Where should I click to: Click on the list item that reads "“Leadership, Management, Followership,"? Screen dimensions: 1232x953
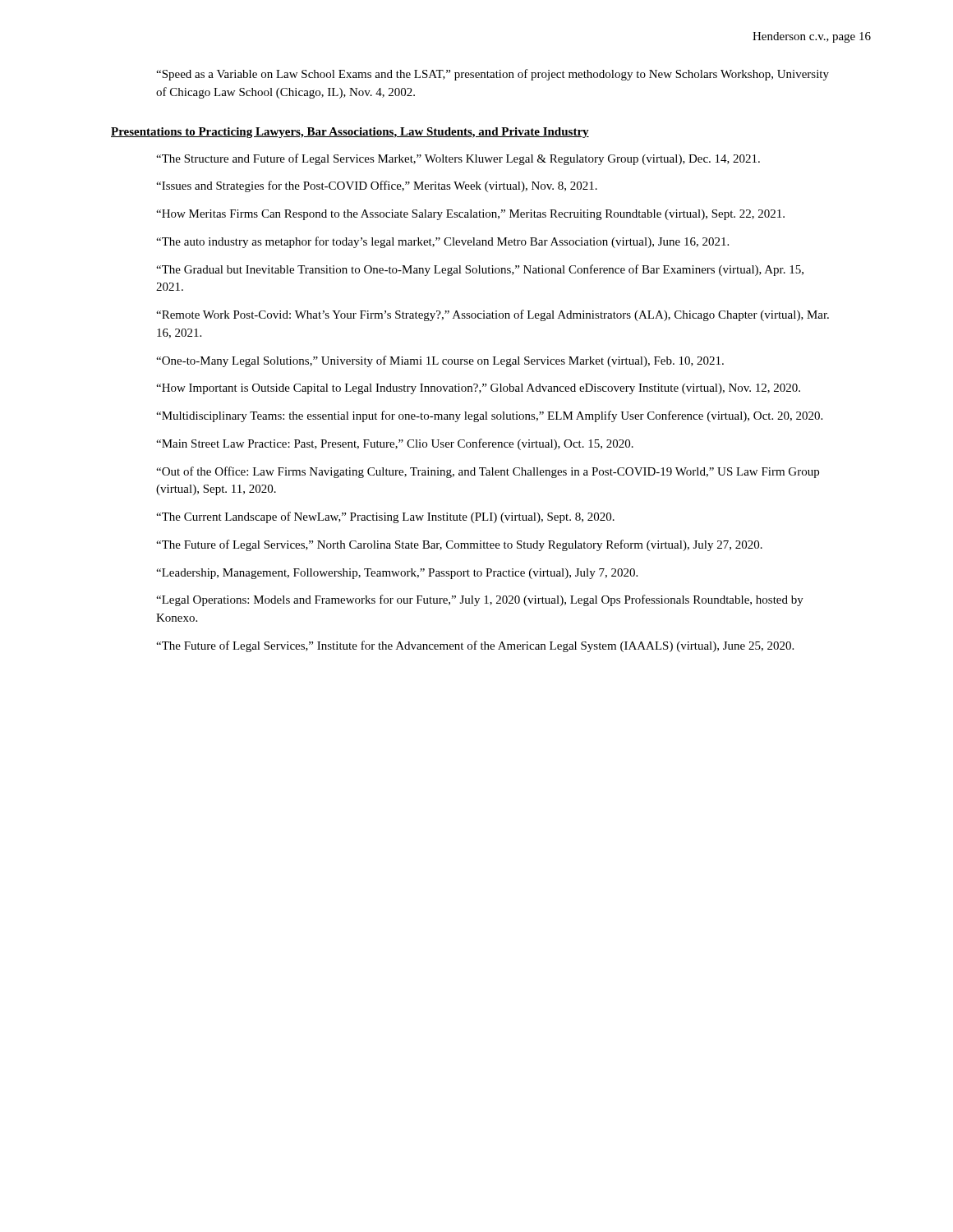[x=397, y=572]
